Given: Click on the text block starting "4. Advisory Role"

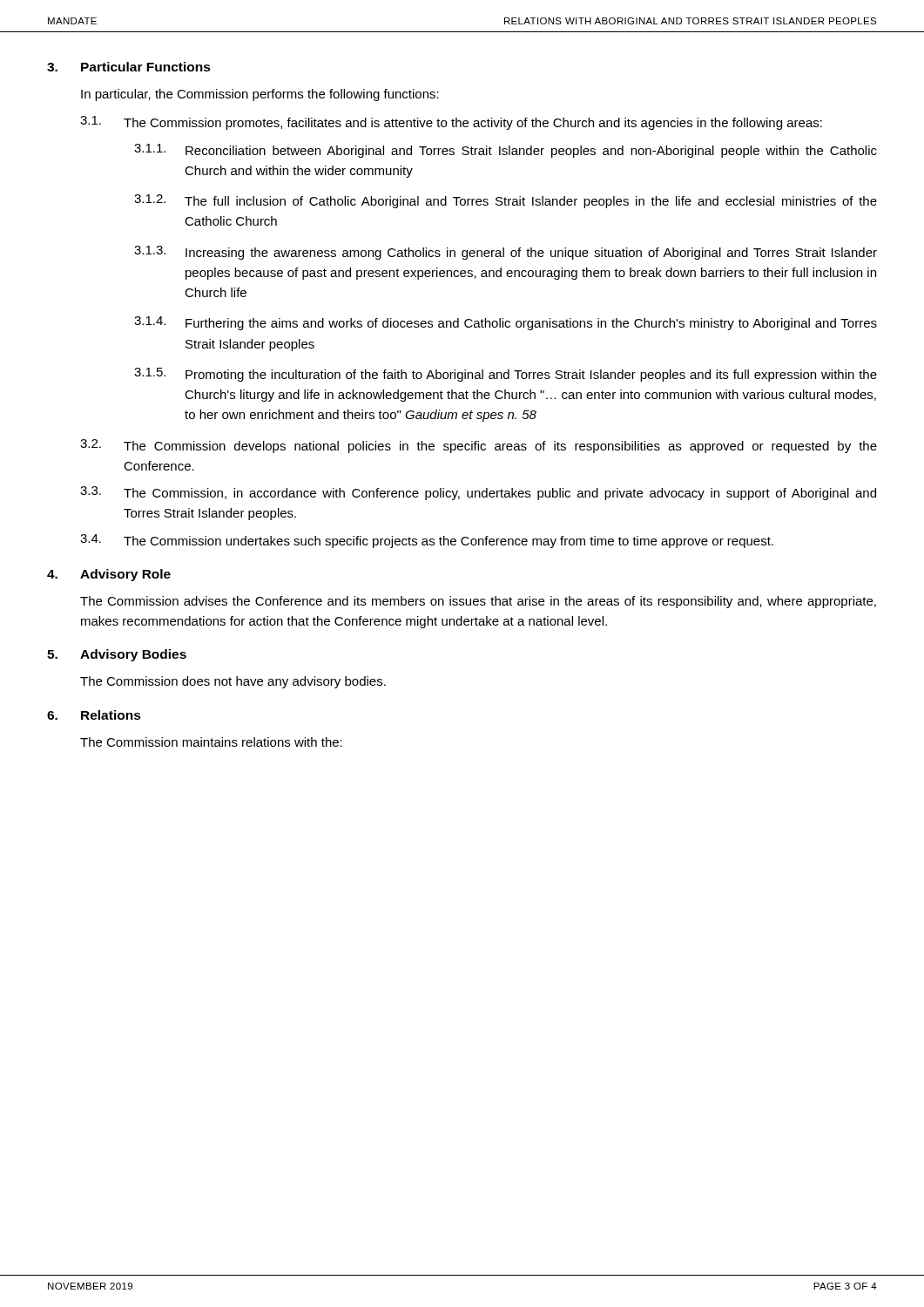Looking at the screenshot, I should (x=109, y=574).
